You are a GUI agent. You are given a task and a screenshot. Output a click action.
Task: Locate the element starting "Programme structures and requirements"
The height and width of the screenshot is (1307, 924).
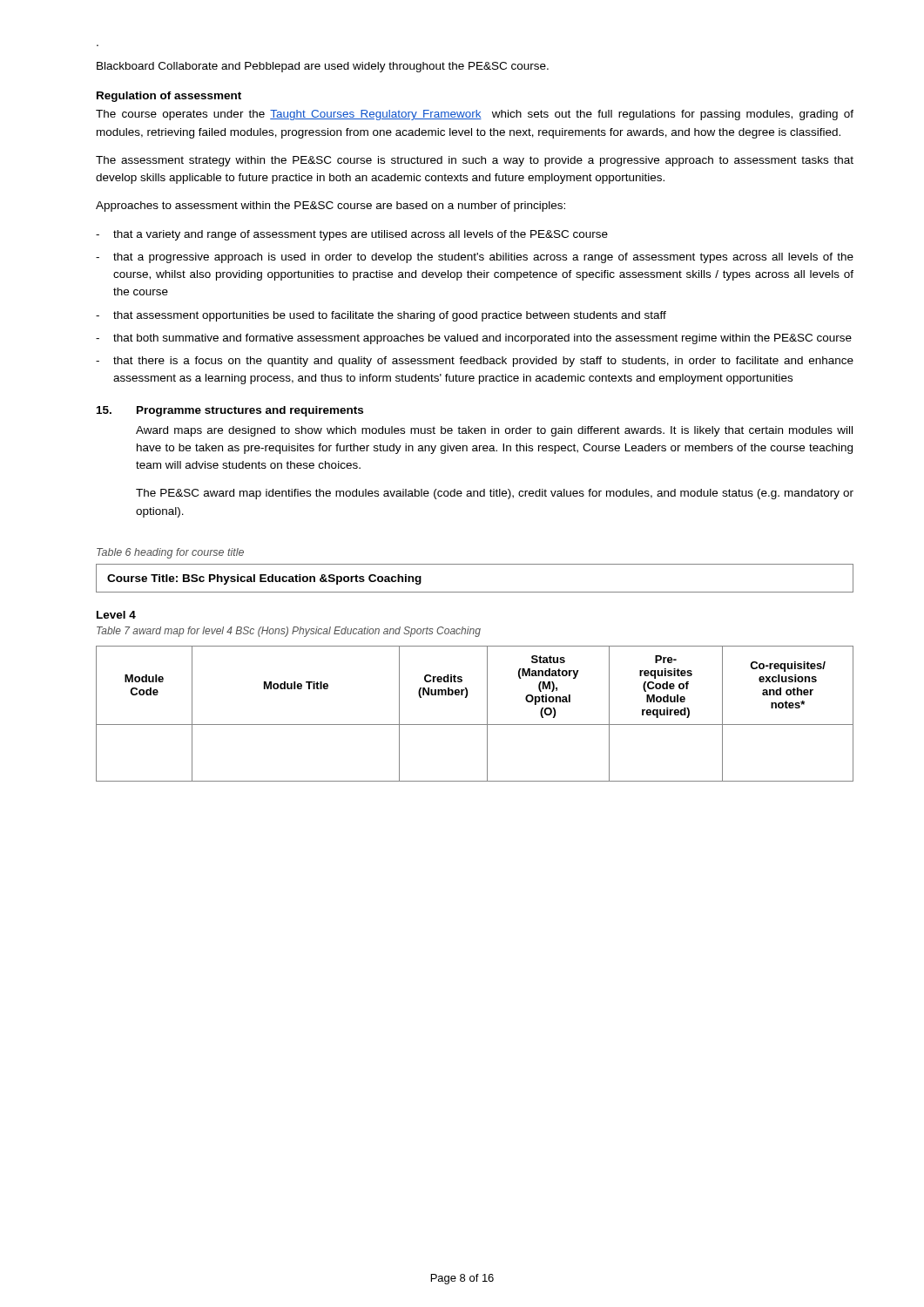point(250,409)
